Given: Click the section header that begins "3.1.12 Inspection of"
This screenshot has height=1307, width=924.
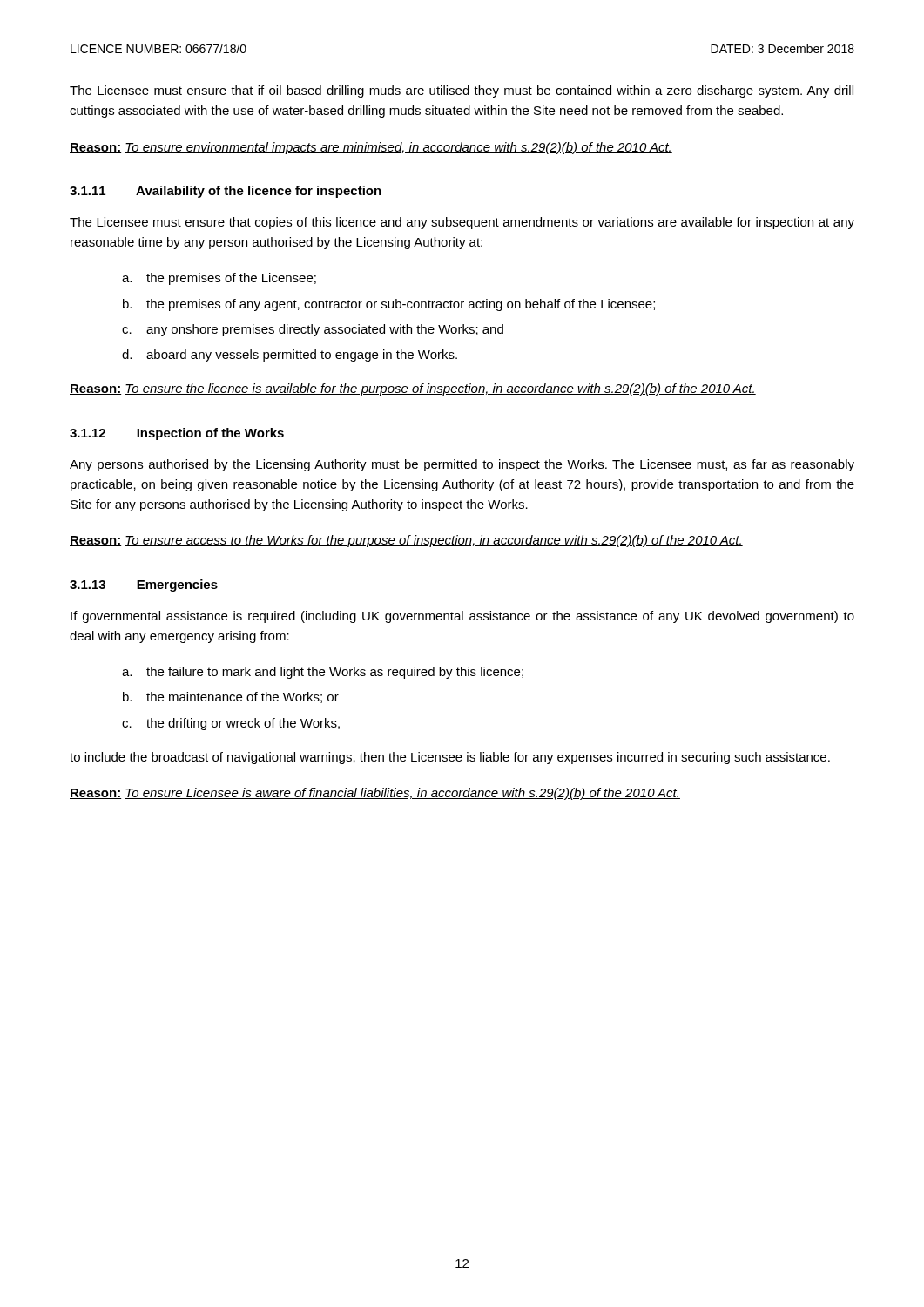Looking at the screenshot, I should tap(177, 432).
